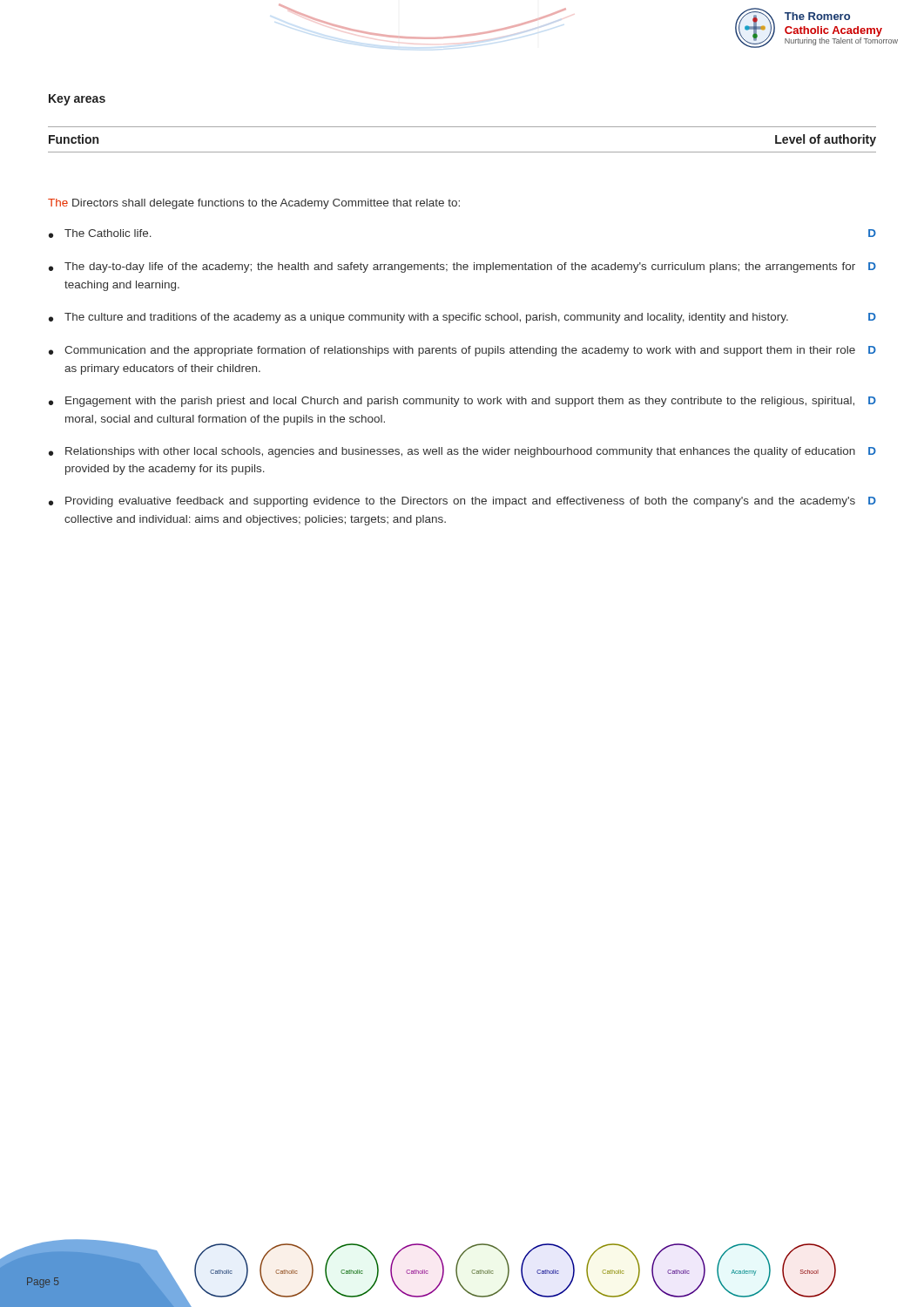
Task: Locate the passage starting "The Directors shall delegate functions to the Academy"
Action: coord(254,203)
